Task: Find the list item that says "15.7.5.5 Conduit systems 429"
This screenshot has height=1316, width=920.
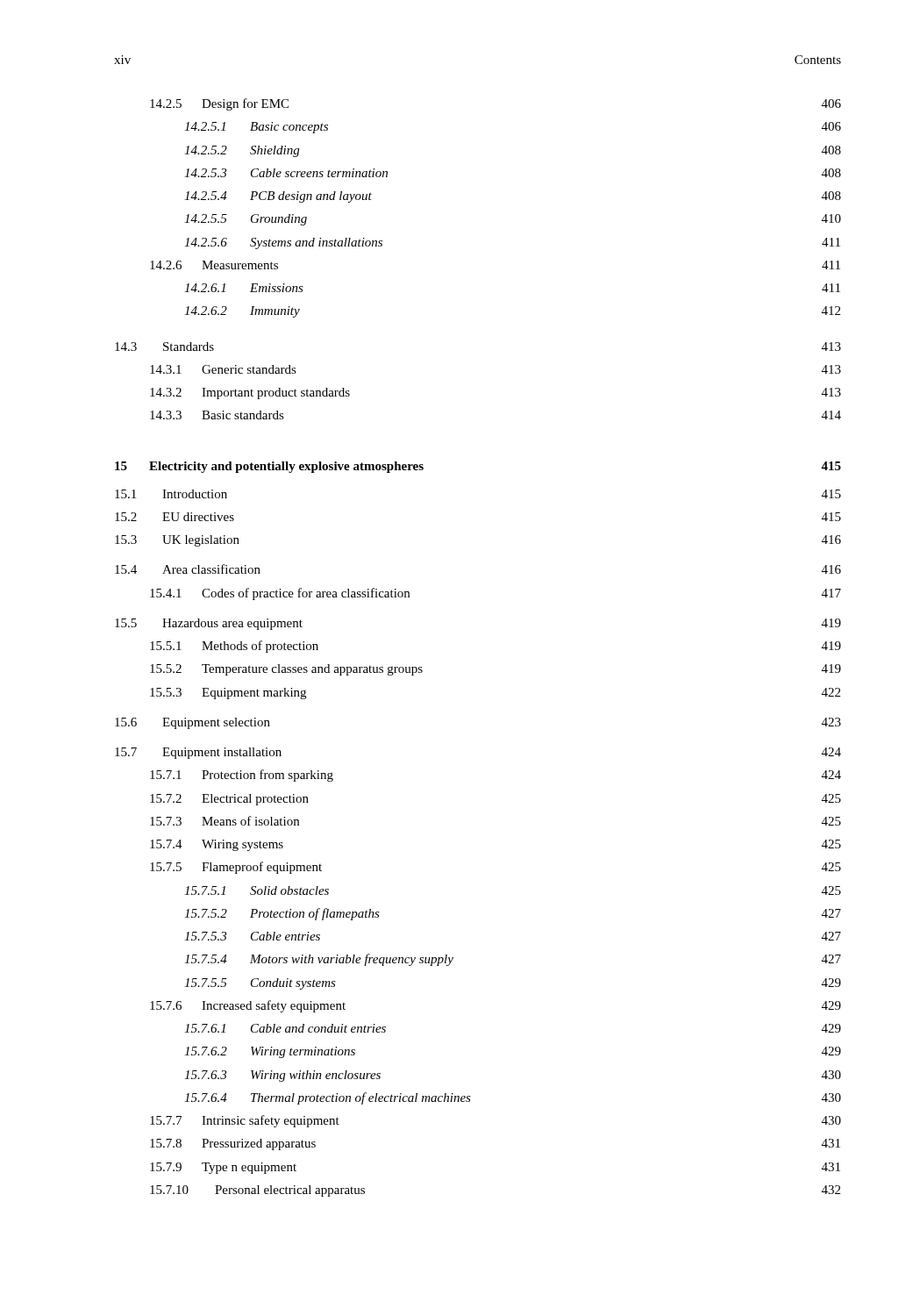Action: (205, 983)
